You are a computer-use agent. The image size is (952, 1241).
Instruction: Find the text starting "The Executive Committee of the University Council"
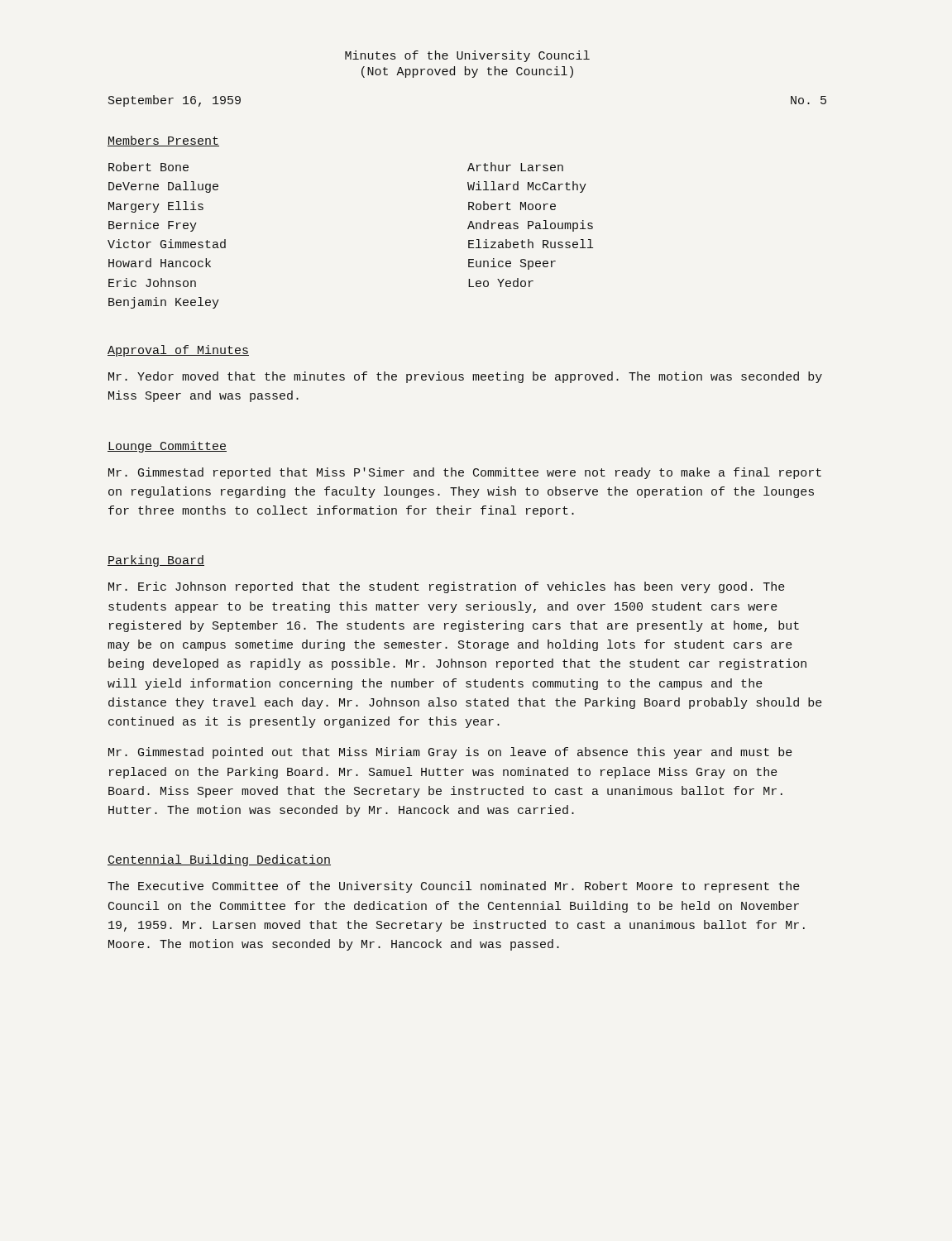(x=457, y=916)
